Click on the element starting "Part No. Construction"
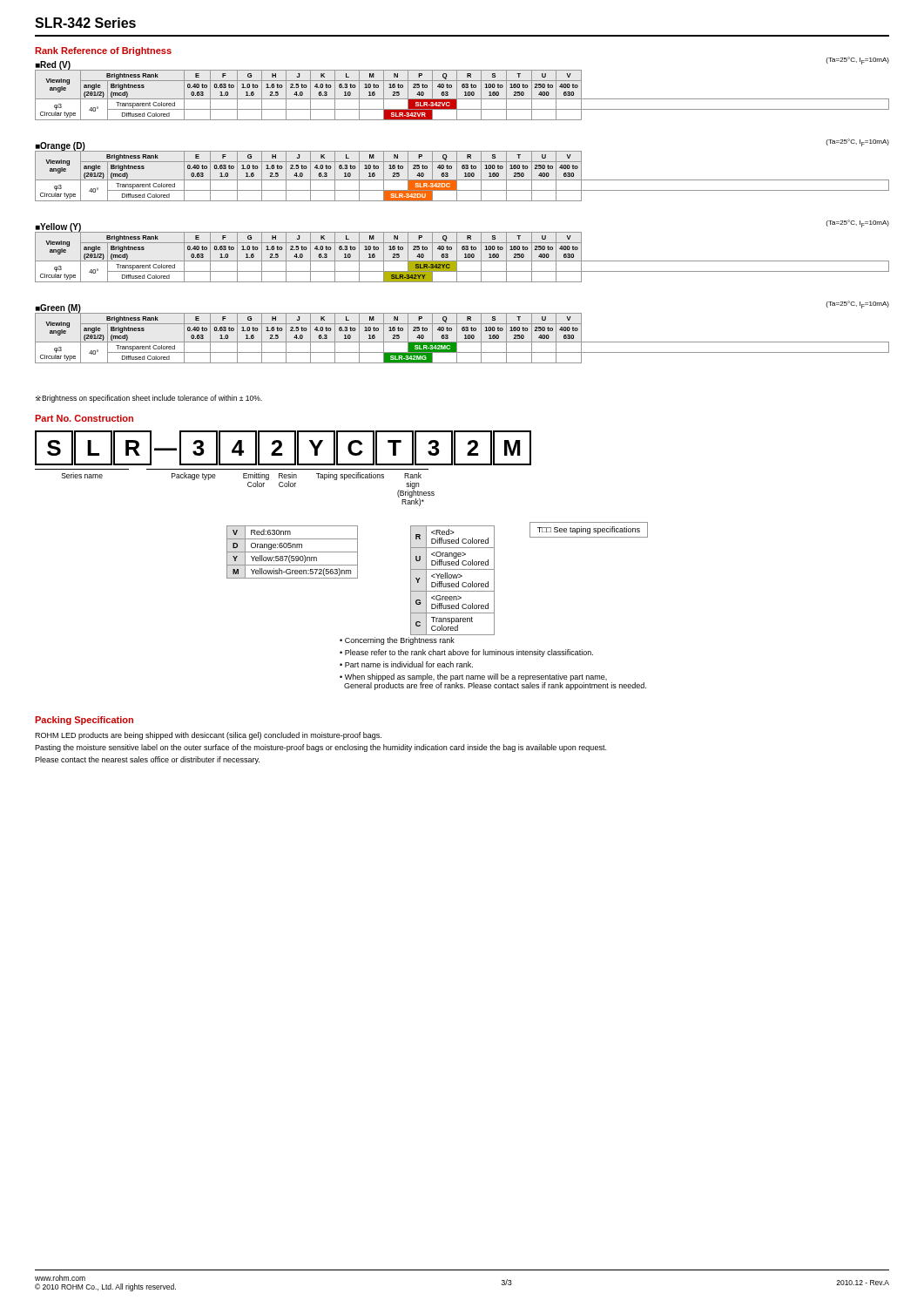Viewport: 924px width, 1307px height. (x=84, y=418)
